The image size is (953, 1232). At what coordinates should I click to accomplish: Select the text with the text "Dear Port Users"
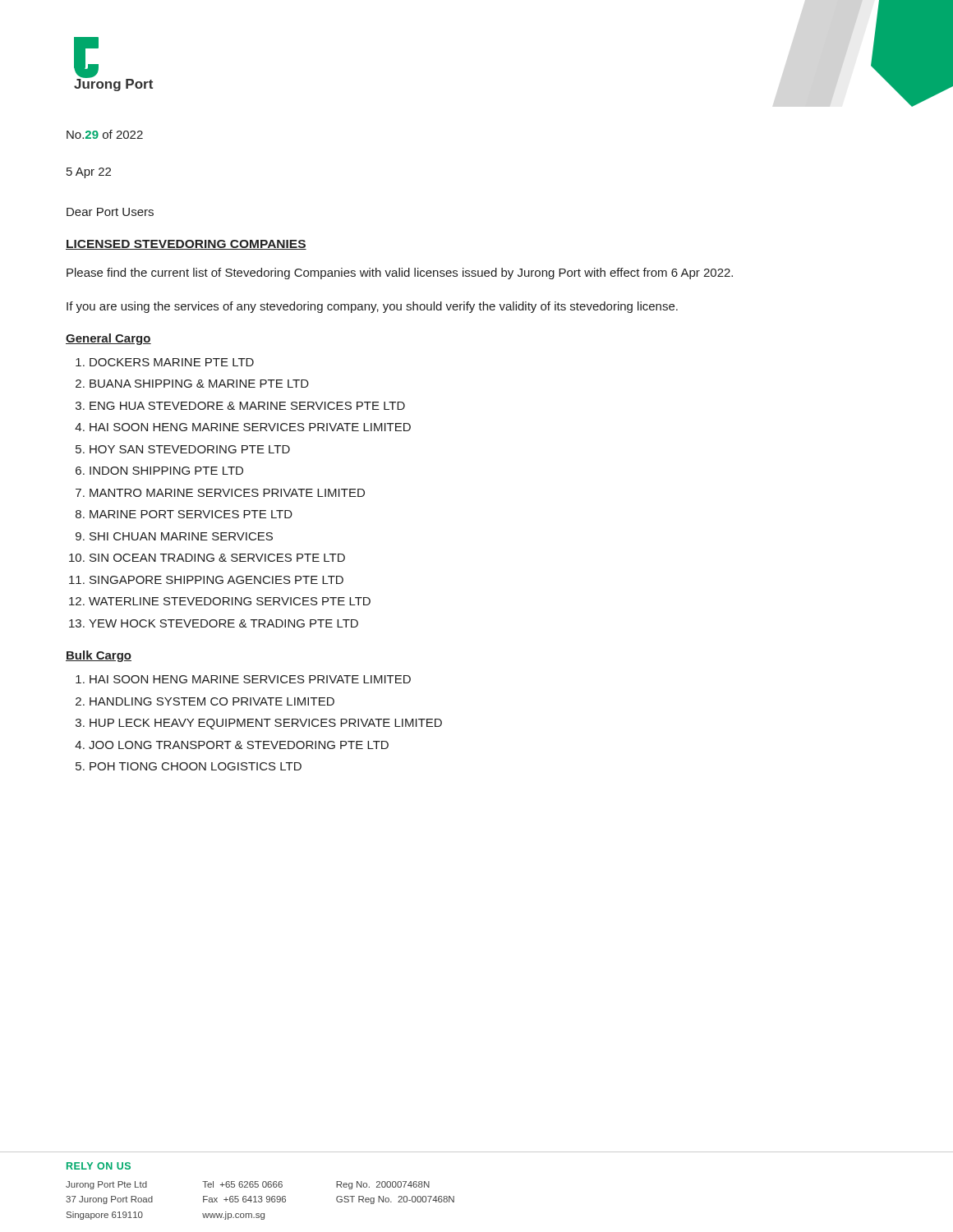tap(110, 211)
